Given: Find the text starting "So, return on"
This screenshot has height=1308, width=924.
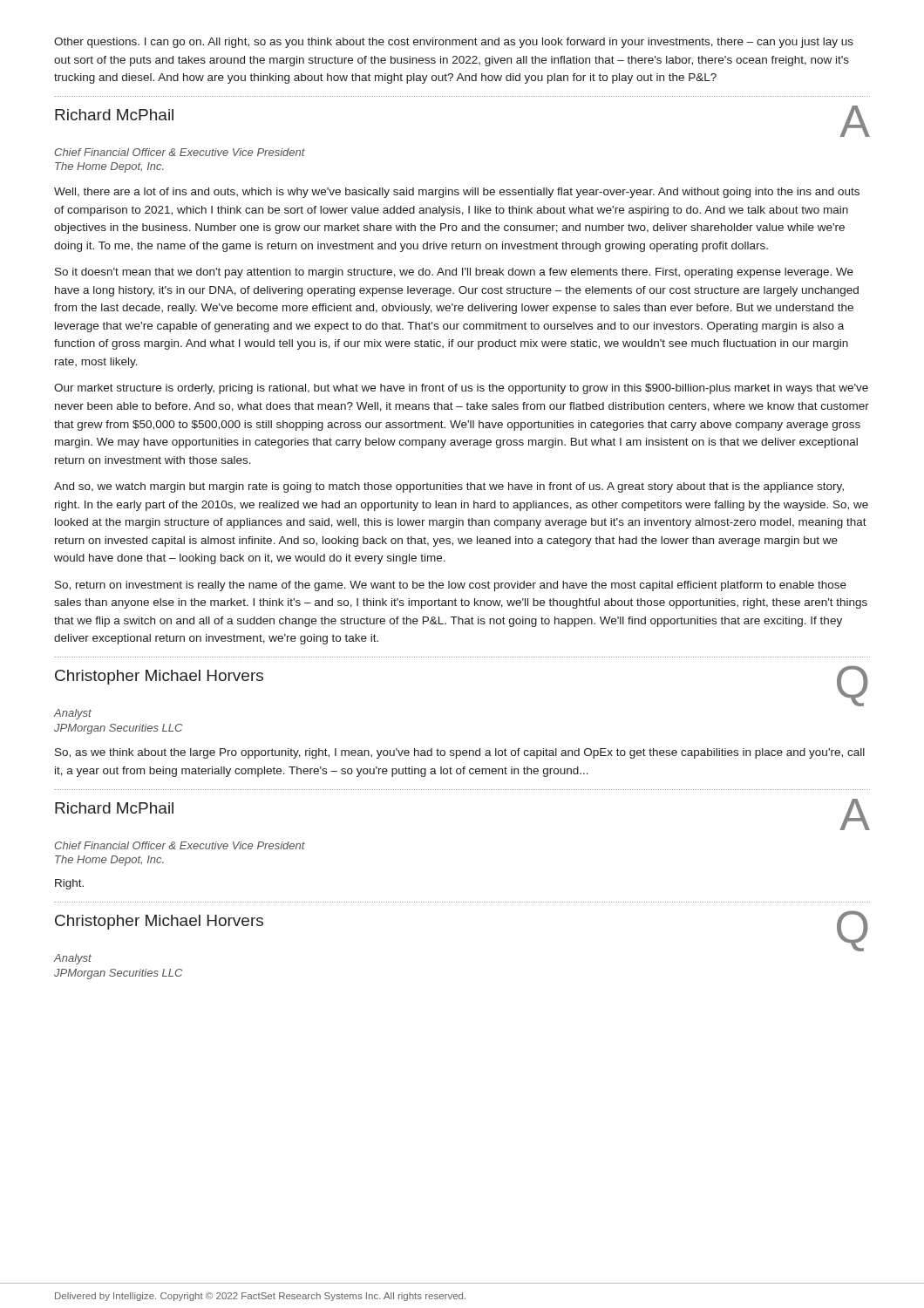Looking at the screenshot, I should pyautogui.click(x=462, y=612).
